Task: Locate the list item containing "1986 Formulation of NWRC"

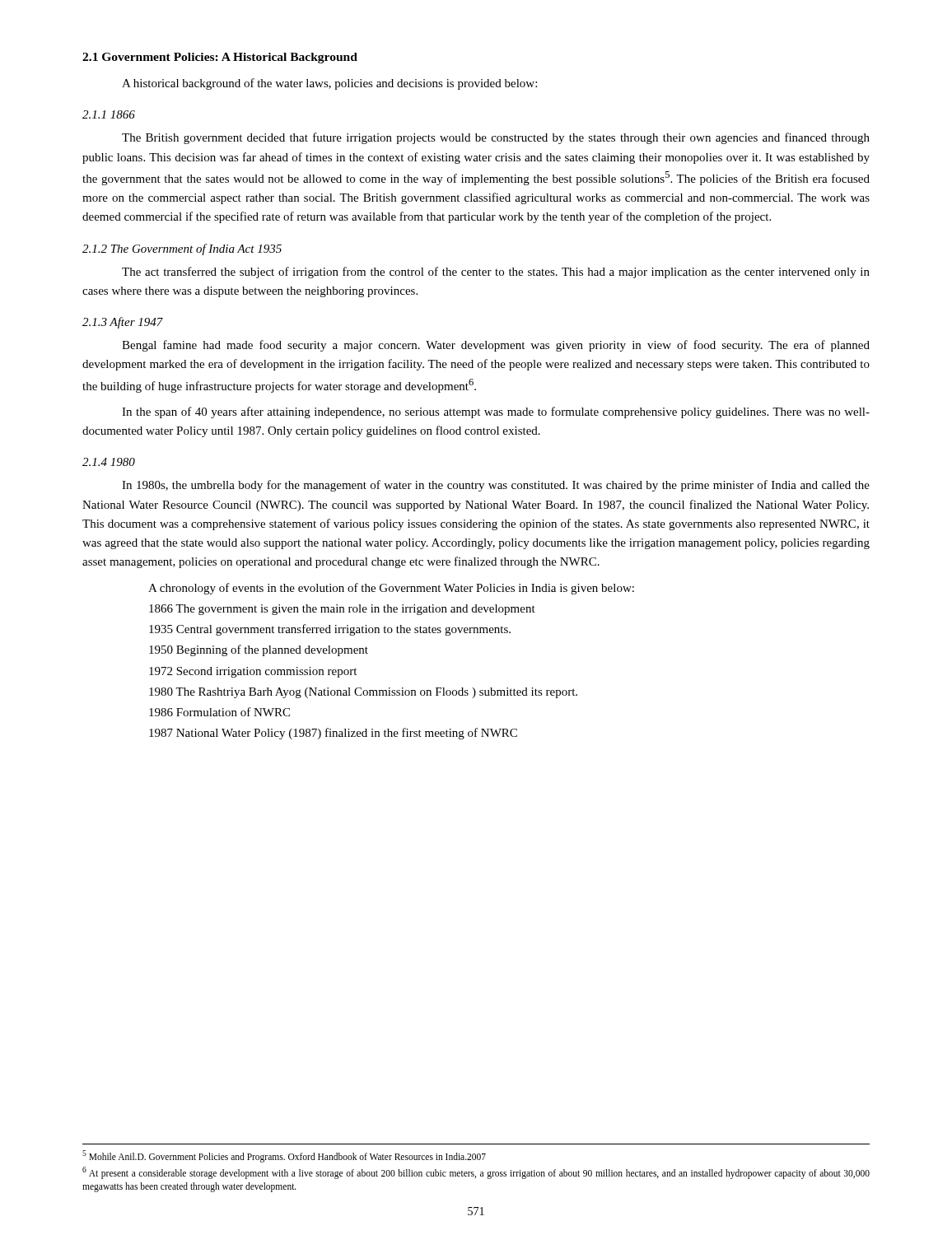Action: [x=219, y=712]
